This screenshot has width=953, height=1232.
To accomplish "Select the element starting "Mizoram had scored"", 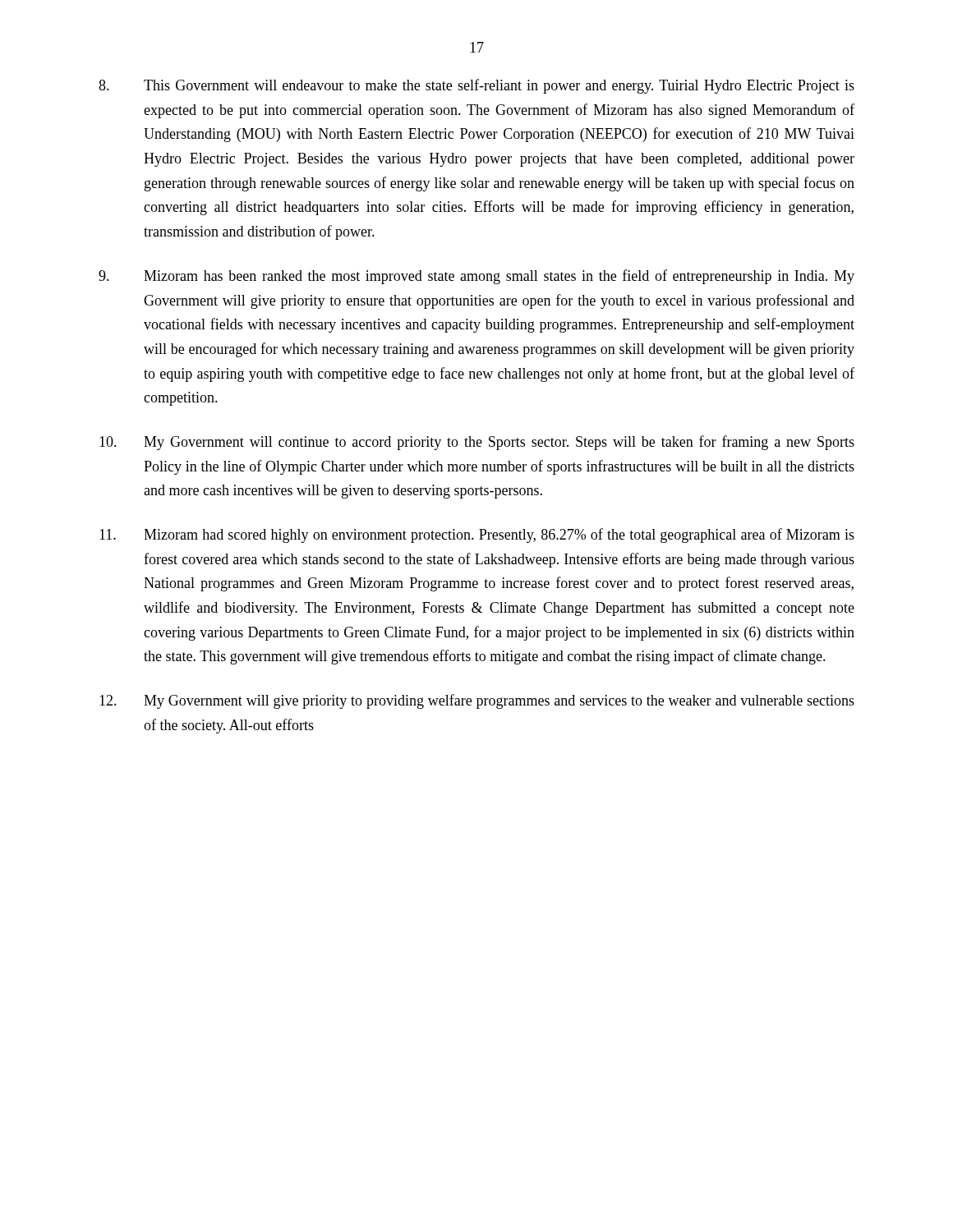I will pyautogui.click(x=476, y=596).
